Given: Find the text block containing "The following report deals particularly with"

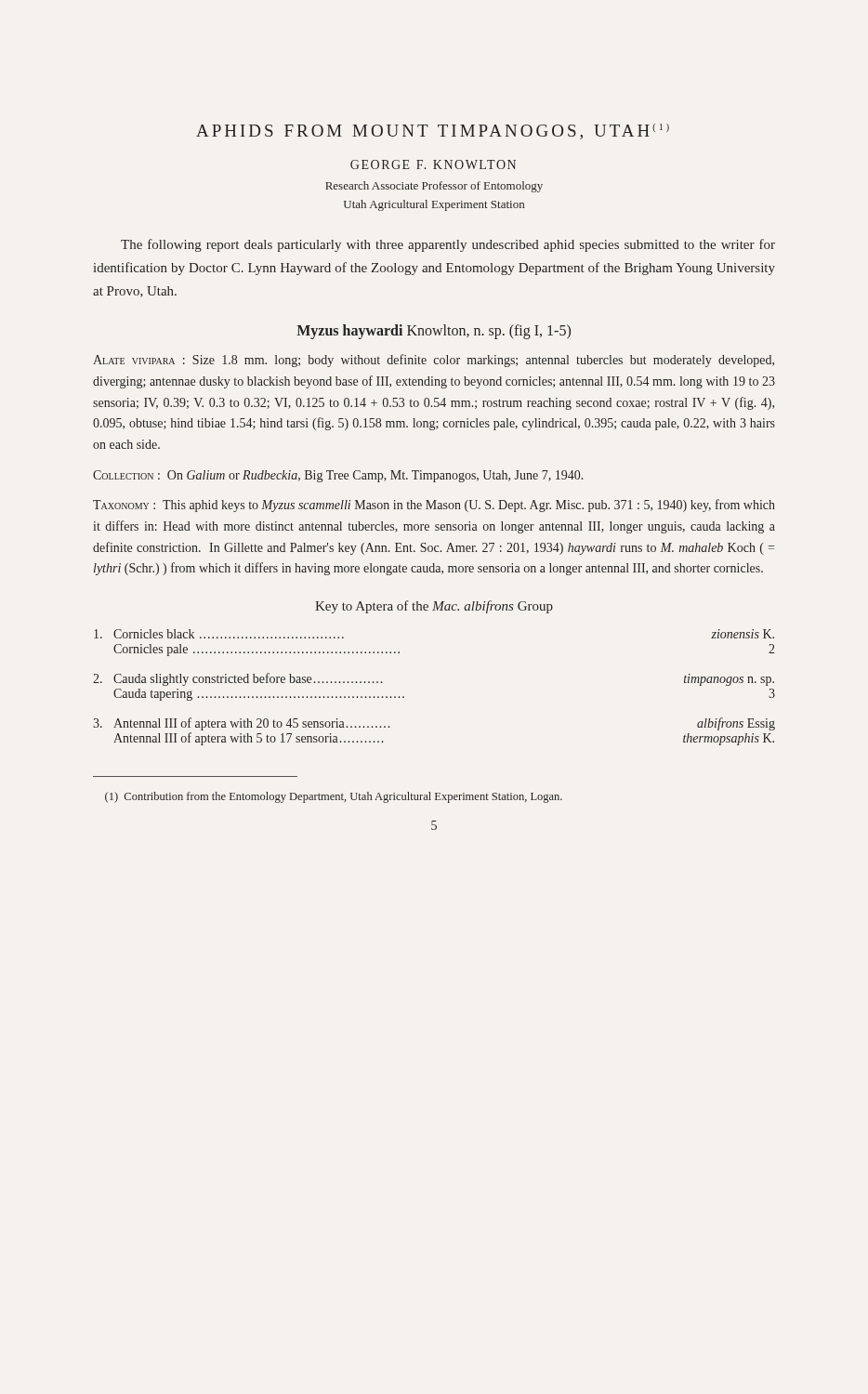Looking at the screenshot, I should click(434, 268).
